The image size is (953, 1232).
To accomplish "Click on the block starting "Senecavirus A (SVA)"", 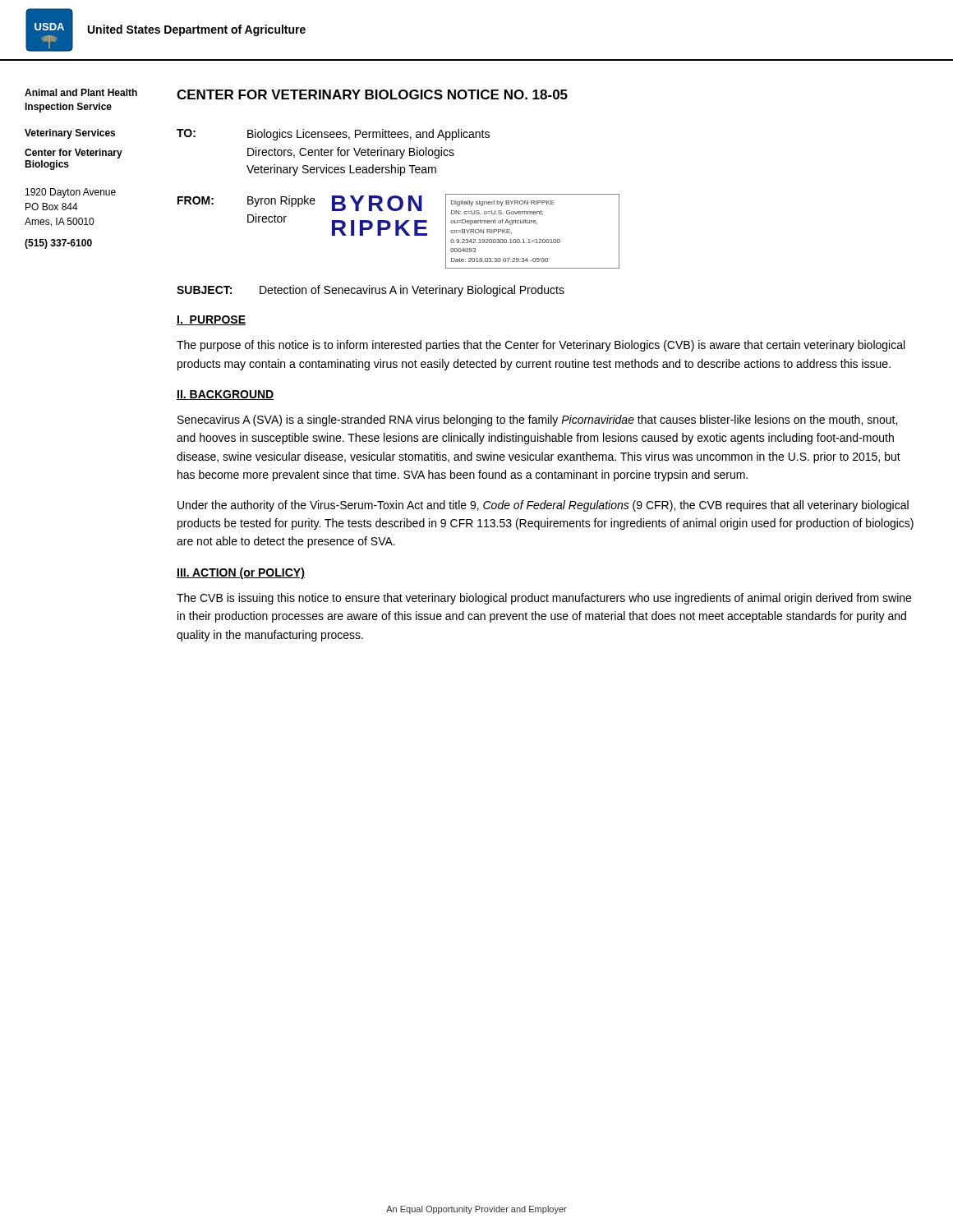I will [x=538, y=447].
